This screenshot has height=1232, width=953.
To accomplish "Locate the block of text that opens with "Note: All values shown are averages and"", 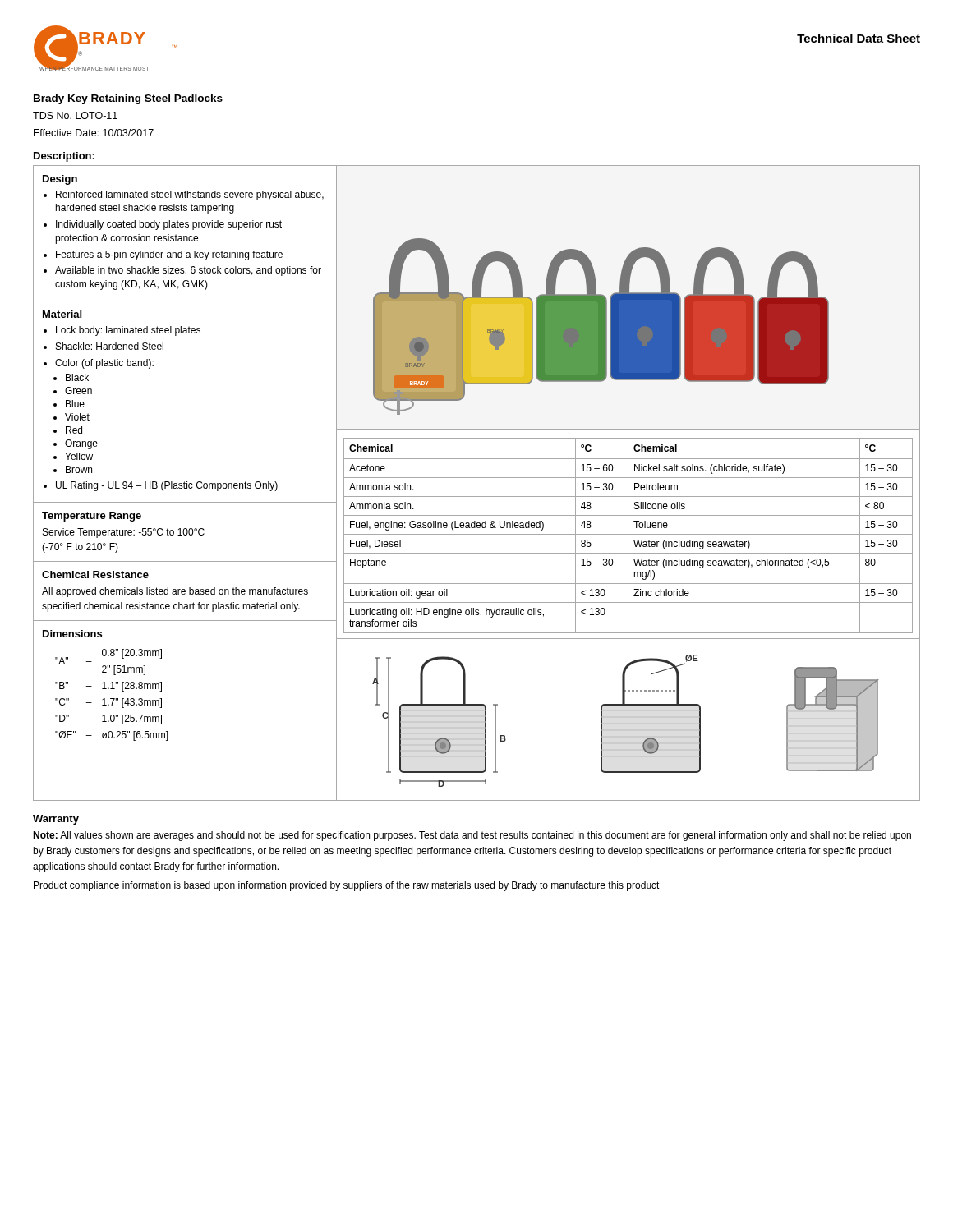I will point(472,851).
